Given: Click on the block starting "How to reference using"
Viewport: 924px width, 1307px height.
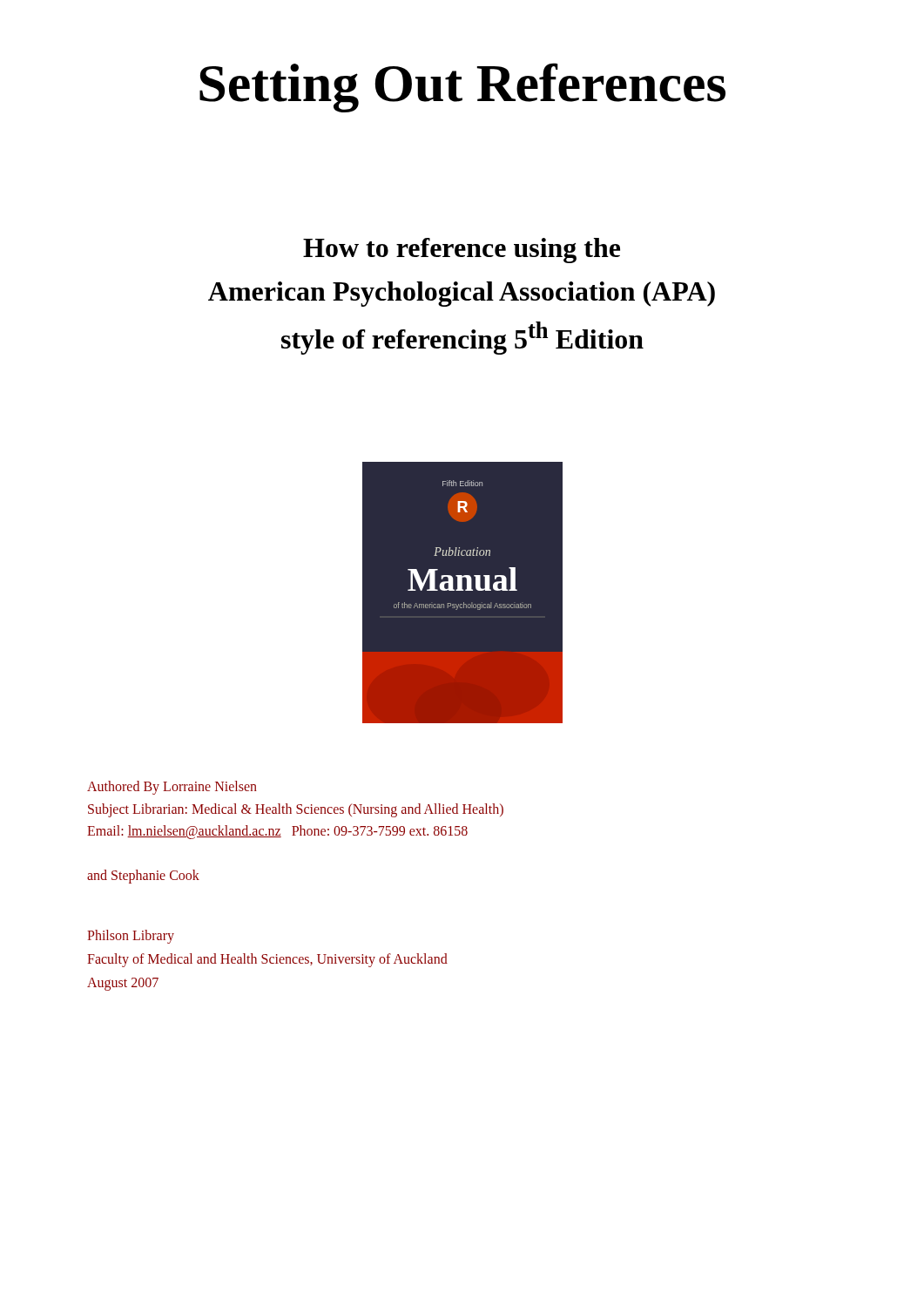Looking at the screenshot, I should tap(462, 294).
